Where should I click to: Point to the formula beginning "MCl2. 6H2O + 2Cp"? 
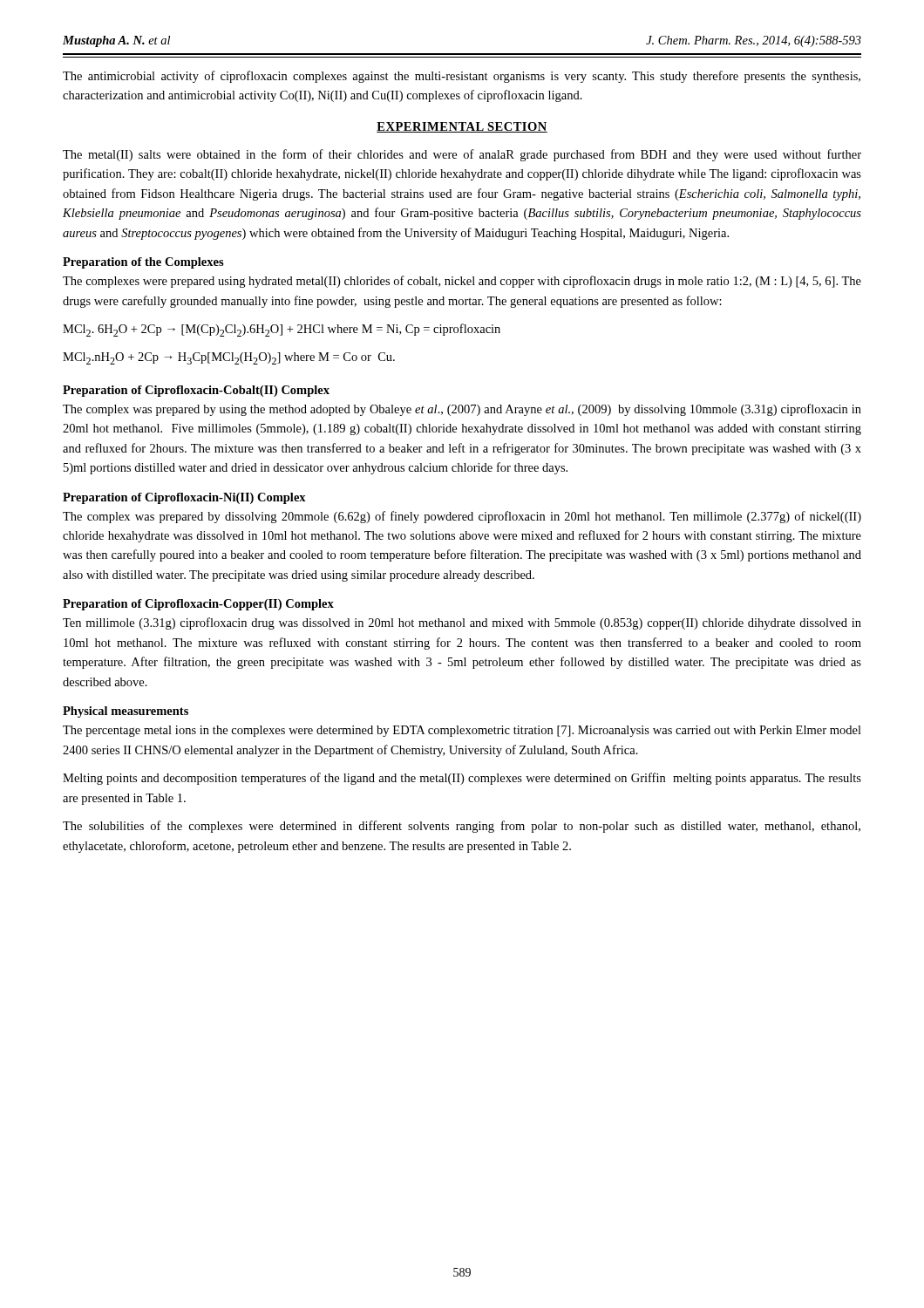(x=282, y=331)
